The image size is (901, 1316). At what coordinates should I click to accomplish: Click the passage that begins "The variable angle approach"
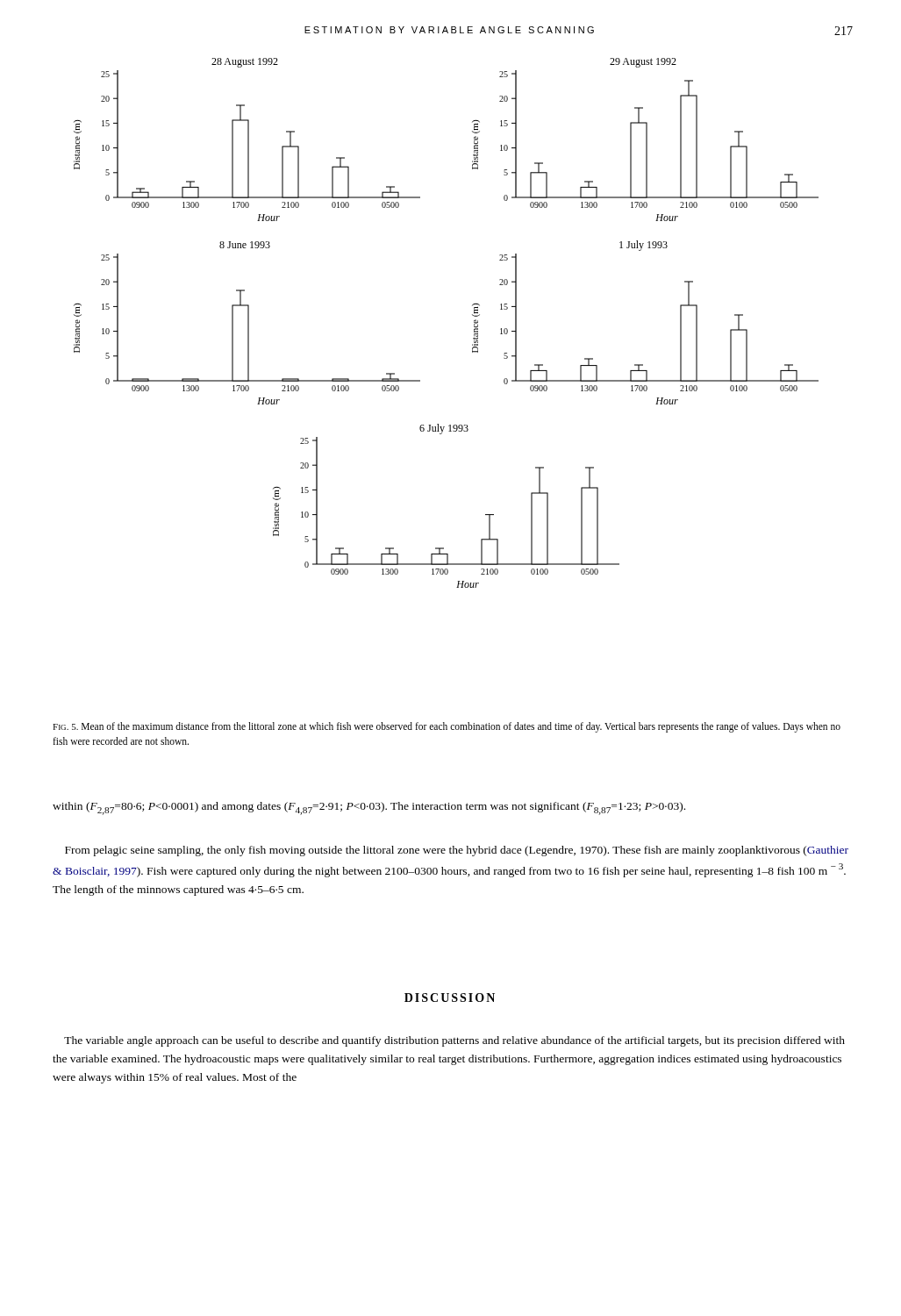(x=449, y=1059)
